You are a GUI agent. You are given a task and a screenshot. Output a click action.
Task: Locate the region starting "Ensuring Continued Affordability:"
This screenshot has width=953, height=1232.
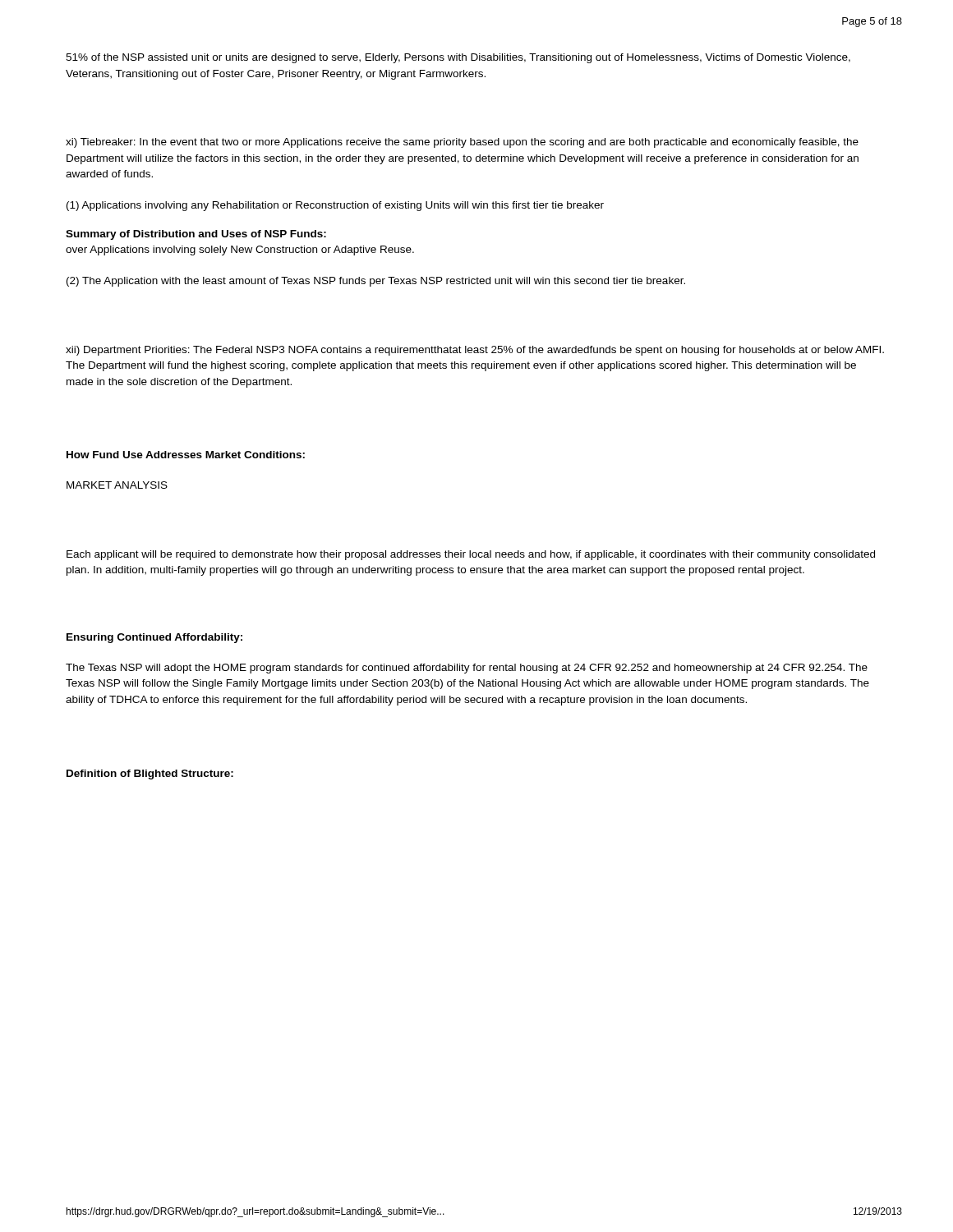(x=155, y=637)
